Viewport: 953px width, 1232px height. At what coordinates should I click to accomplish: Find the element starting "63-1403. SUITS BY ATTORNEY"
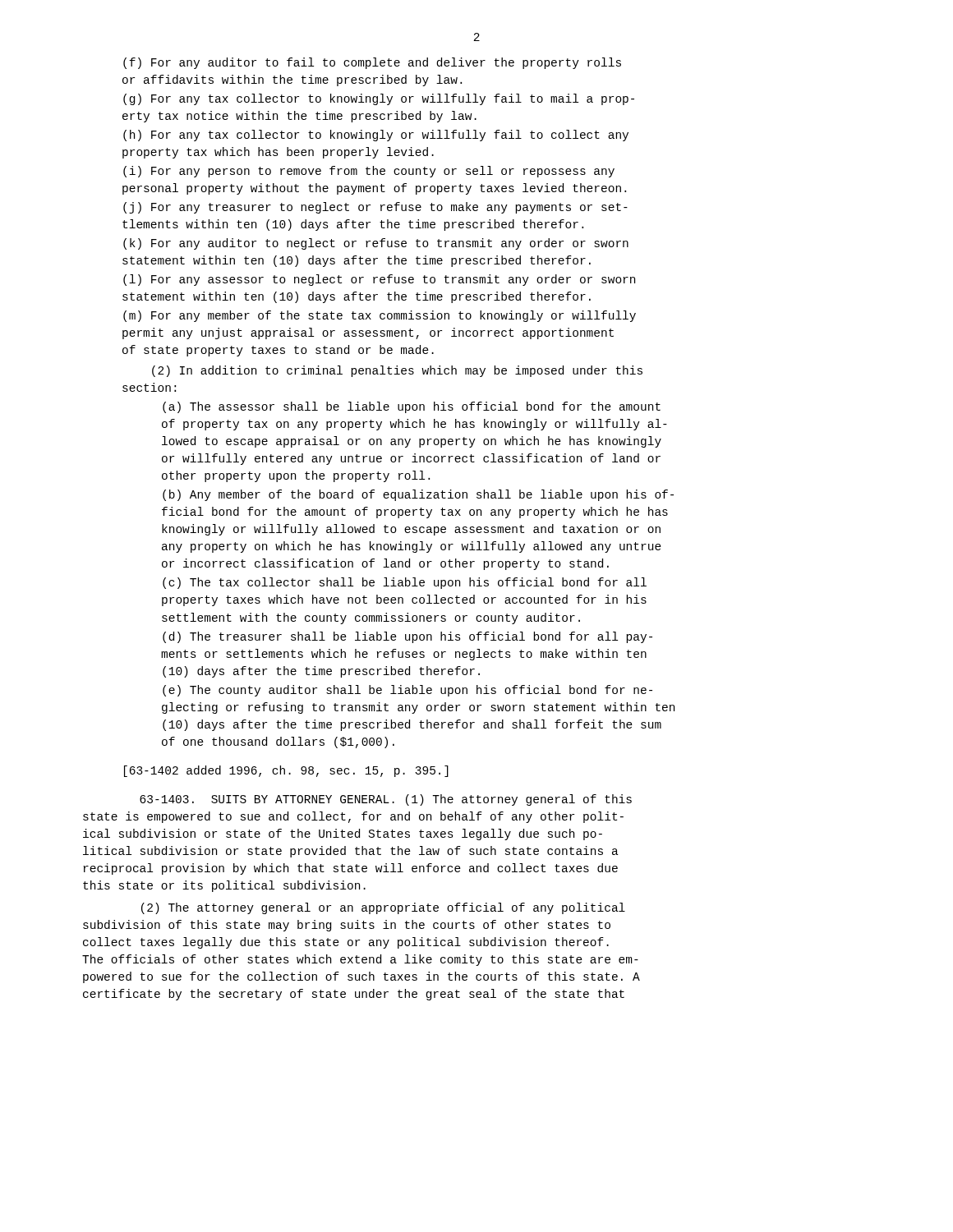pos(357,843)
